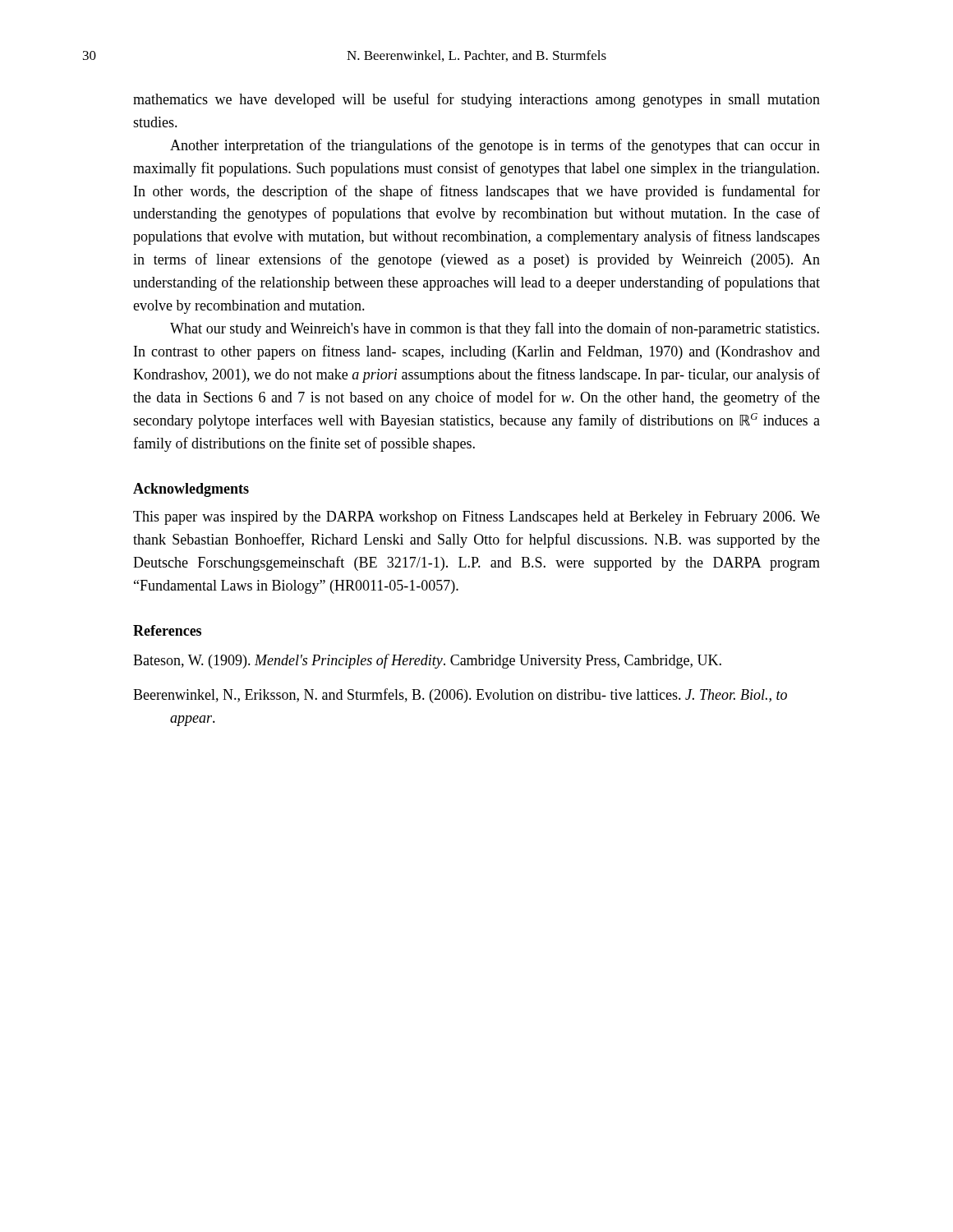Viewport: 953px width, 1232px height.
Task: Click the passage that begins "Beerenwinkel, N., Eriksson, N. and Sturmfels,"
Action: tap(460, 706)
